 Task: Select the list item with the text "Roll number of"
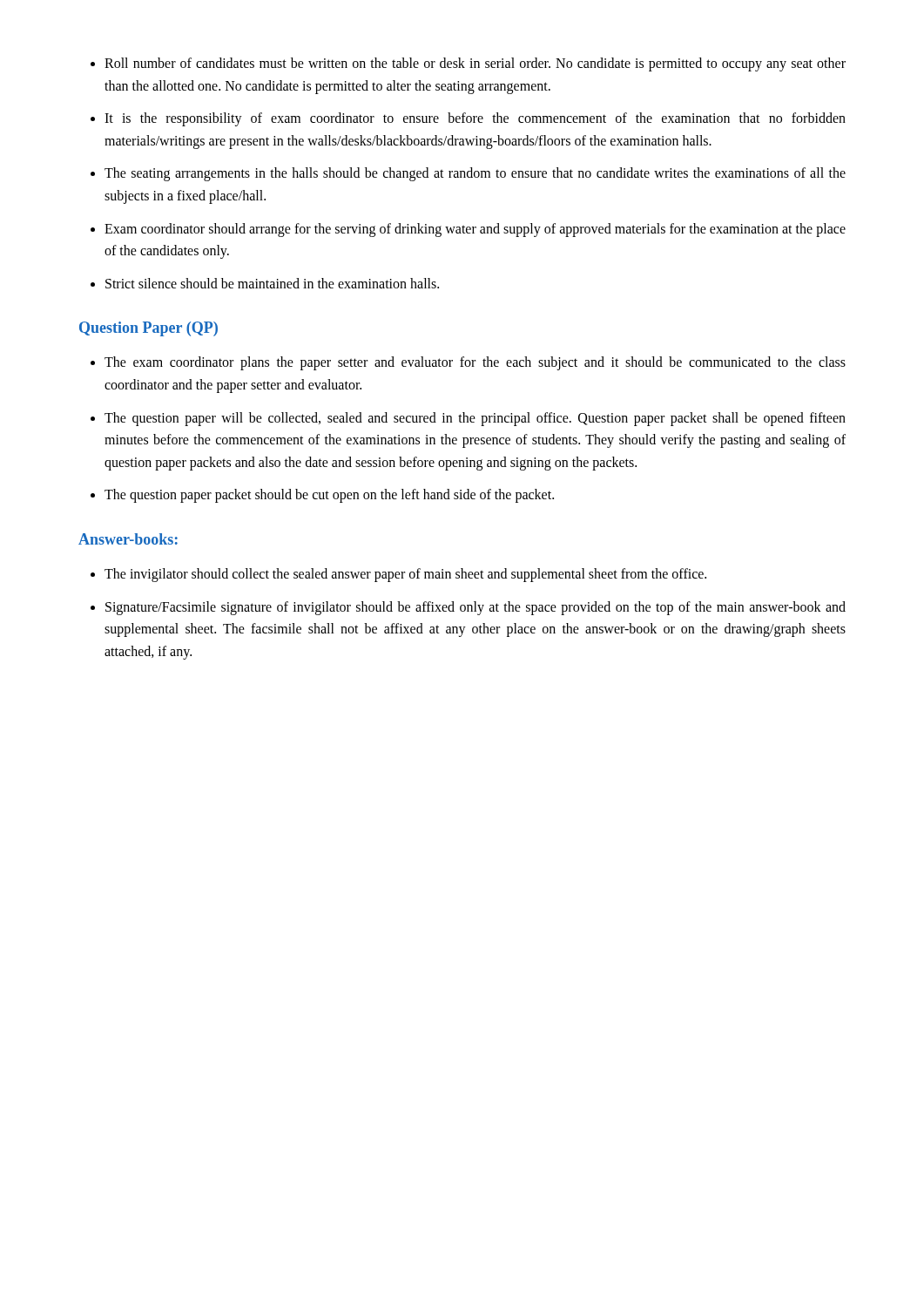tap(462, 174)
